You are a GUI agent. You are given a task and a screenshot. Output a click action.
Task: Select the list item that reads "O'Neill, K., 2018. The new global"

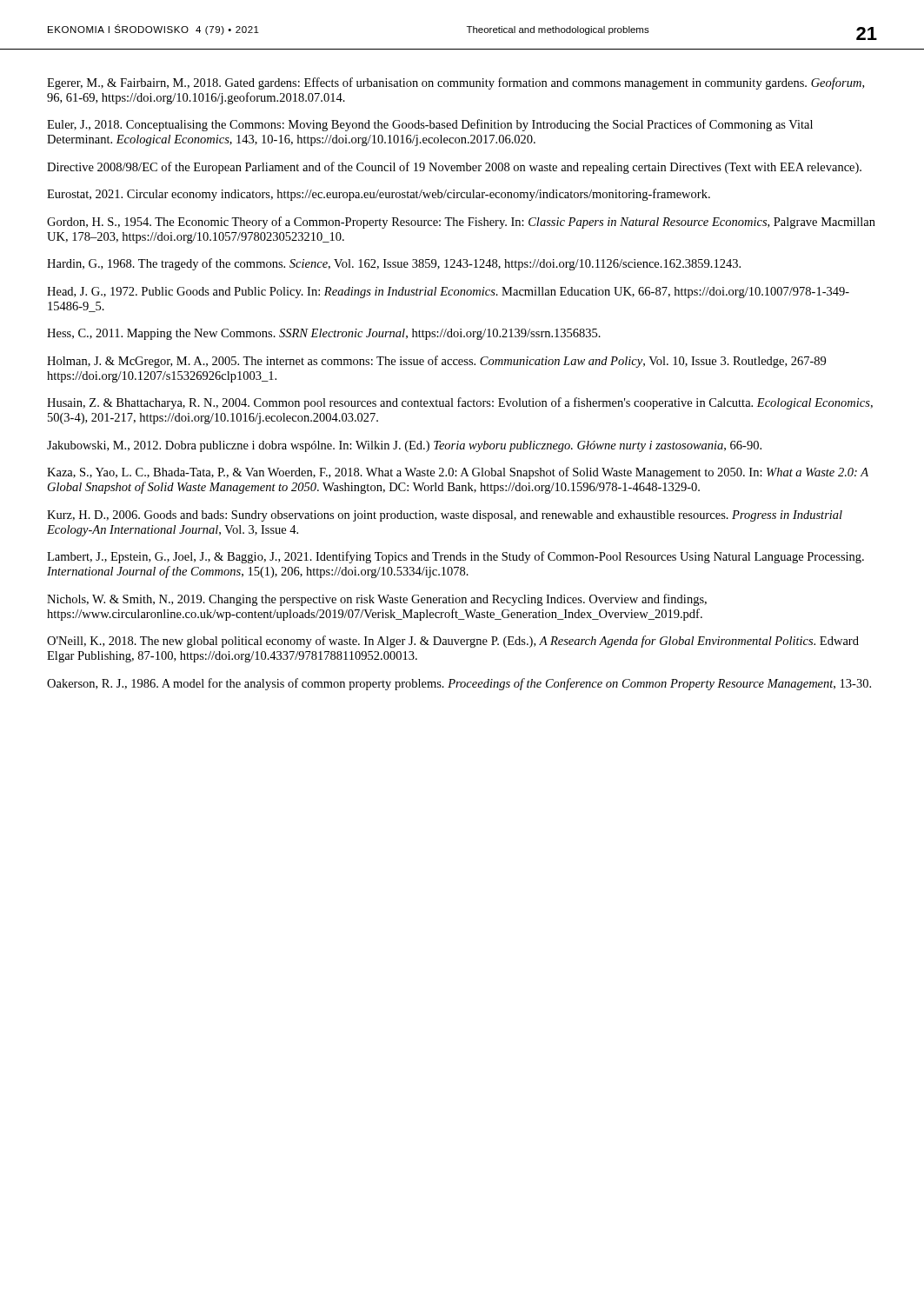pyautogui.click(x=462, y=649)
